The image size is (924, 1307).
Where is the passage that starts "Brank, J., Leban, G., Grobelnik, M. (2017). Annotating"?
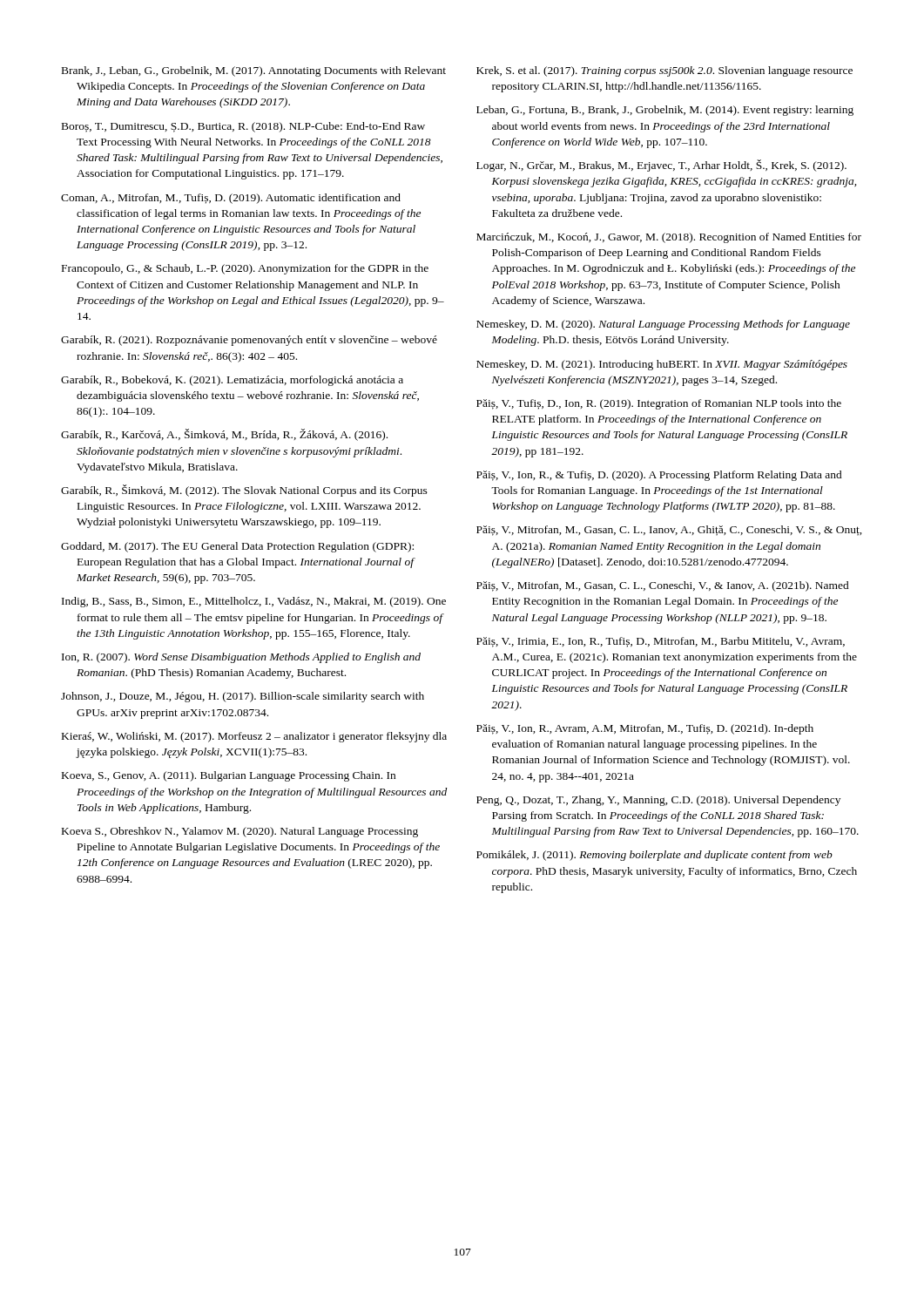[253, 86]
